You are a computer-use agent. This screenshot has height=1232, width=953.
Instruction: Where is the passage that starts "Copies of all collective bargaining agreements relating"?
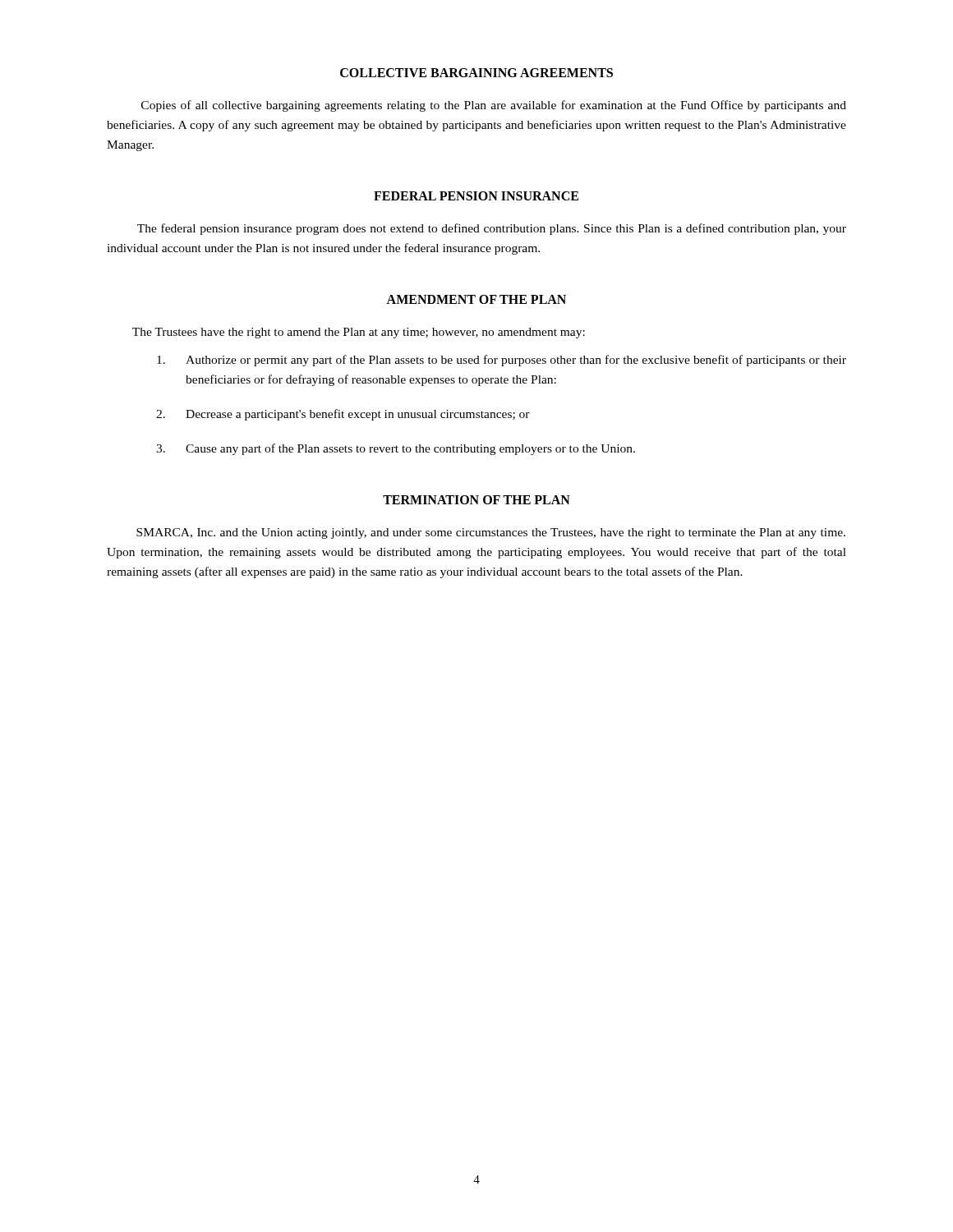coord(476,124)
